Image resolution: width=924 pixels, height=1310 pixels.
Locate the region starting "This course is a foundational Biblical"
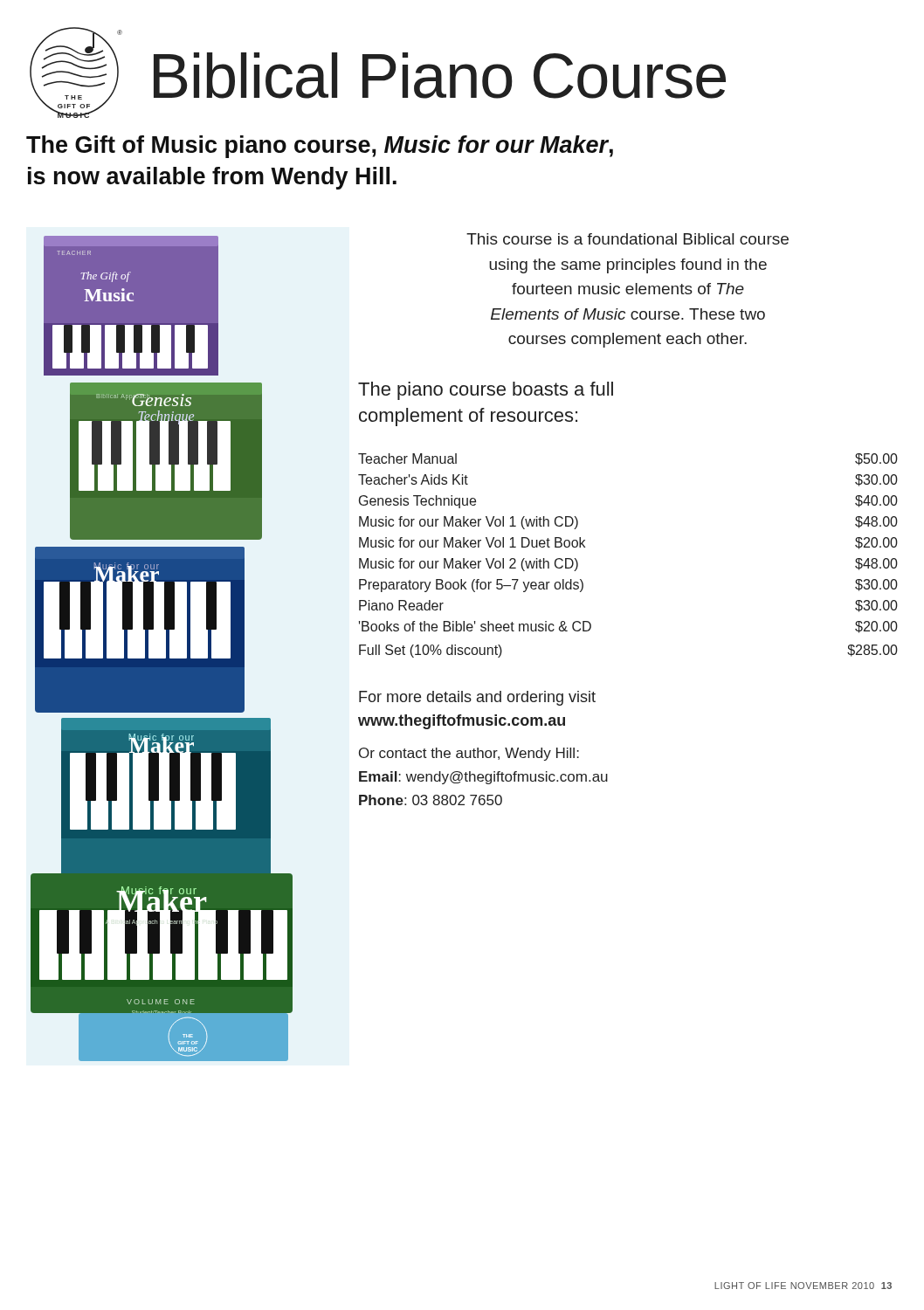(628, 289)
